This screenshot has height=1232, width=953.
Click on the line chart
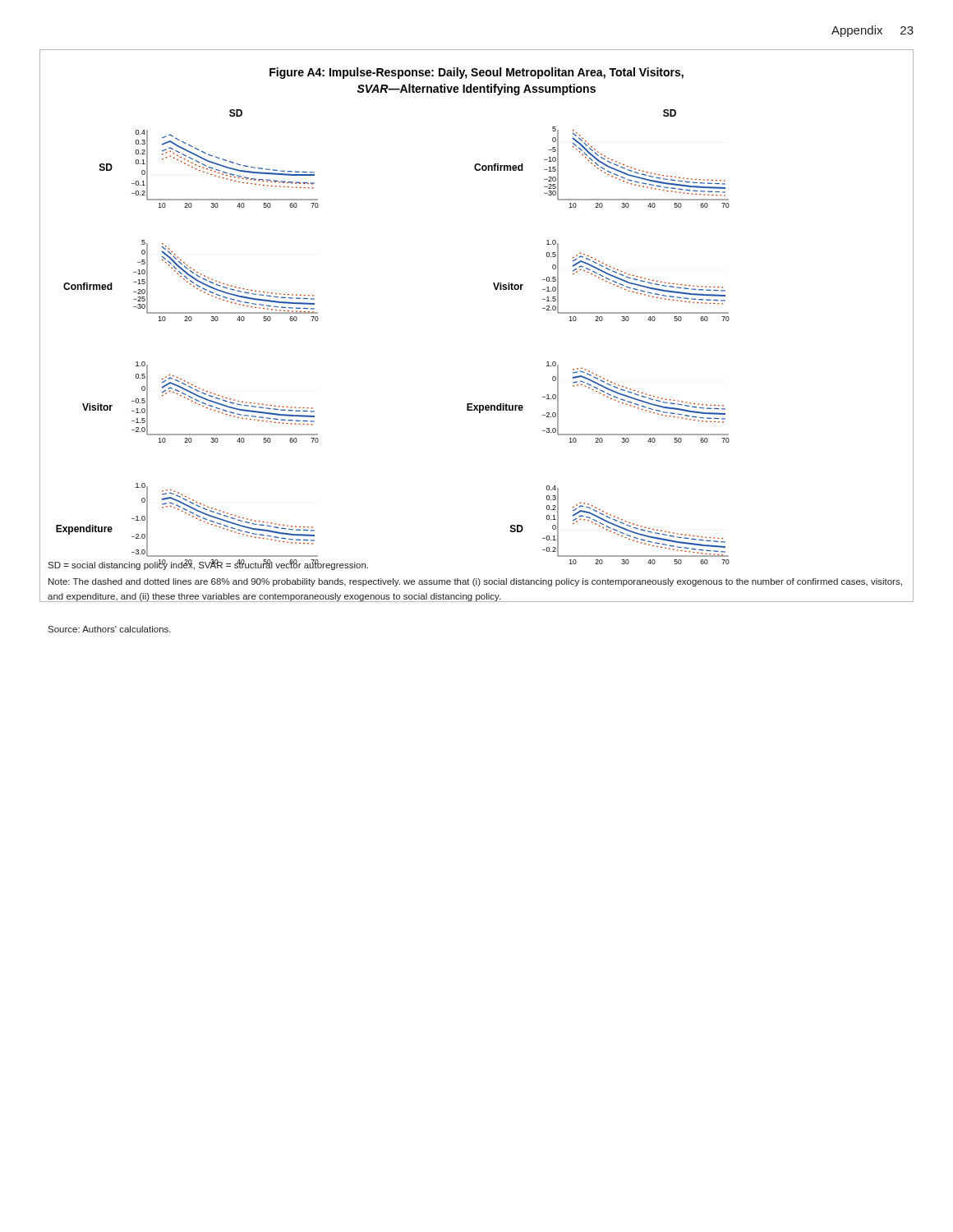476,326
